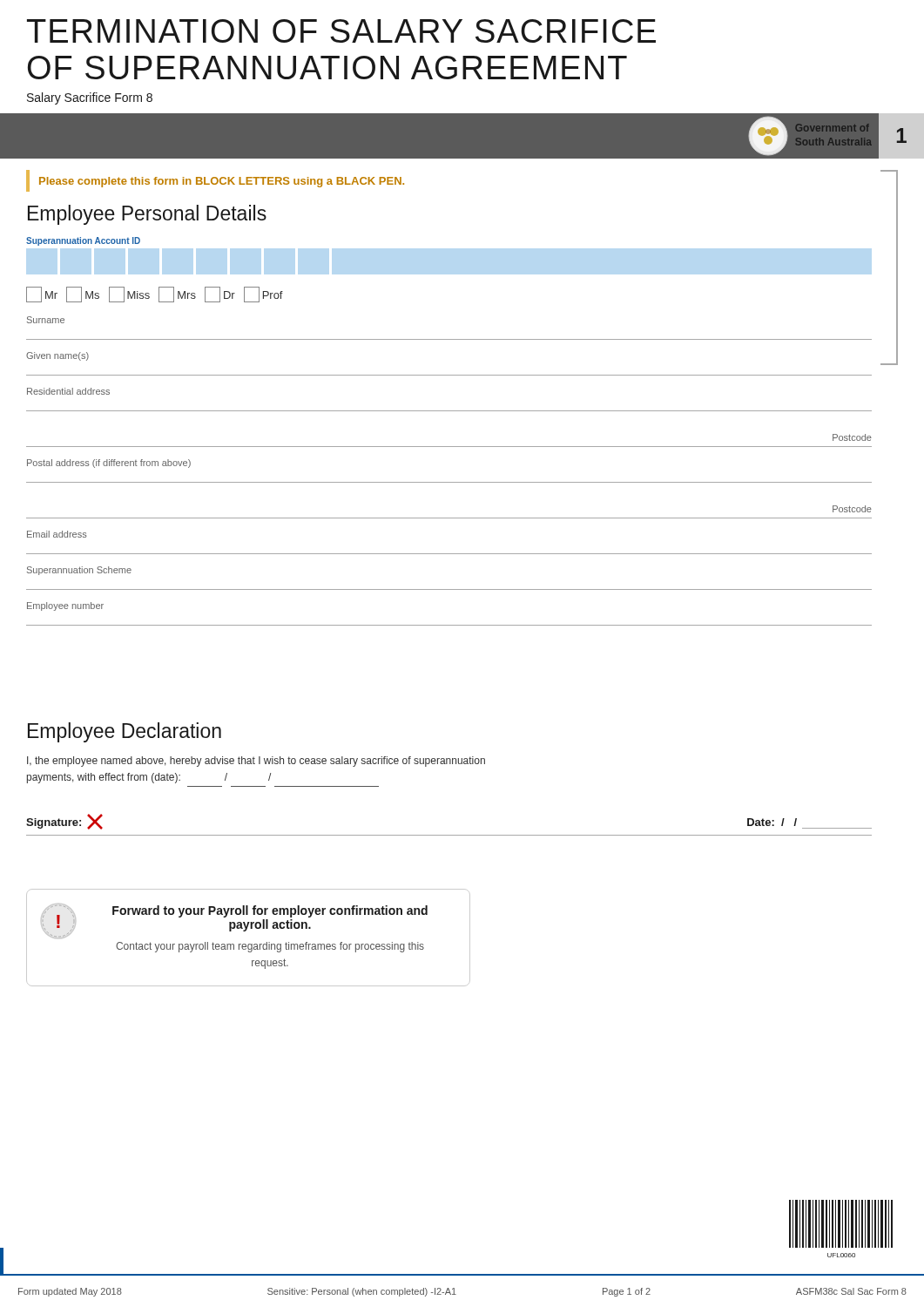
Task: Select the text block starting "Superannuation Scheme"
Action: (x=79, y=571)
